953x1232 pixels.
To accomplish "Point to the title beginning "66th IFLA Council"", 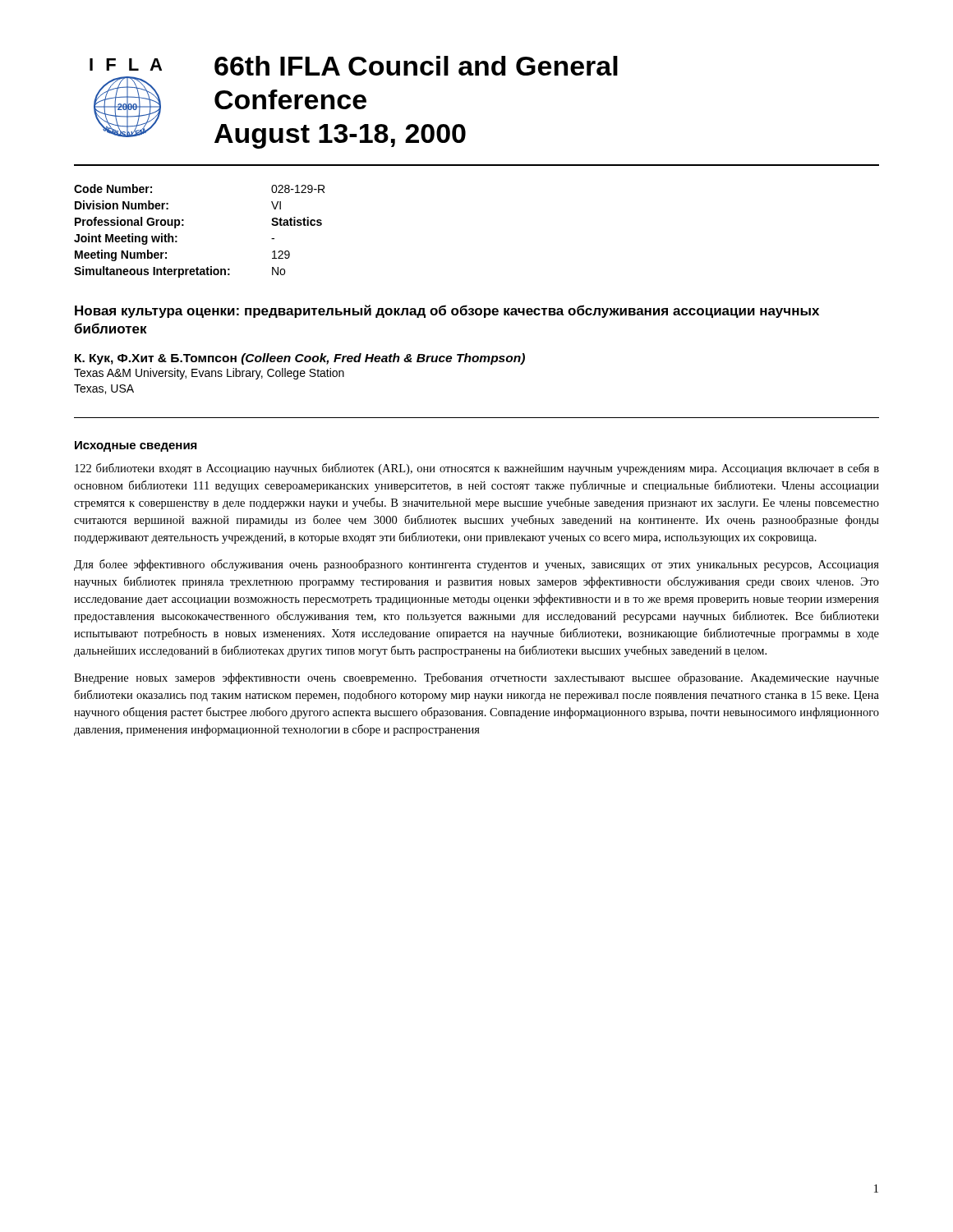I will (x=416, y=66).
